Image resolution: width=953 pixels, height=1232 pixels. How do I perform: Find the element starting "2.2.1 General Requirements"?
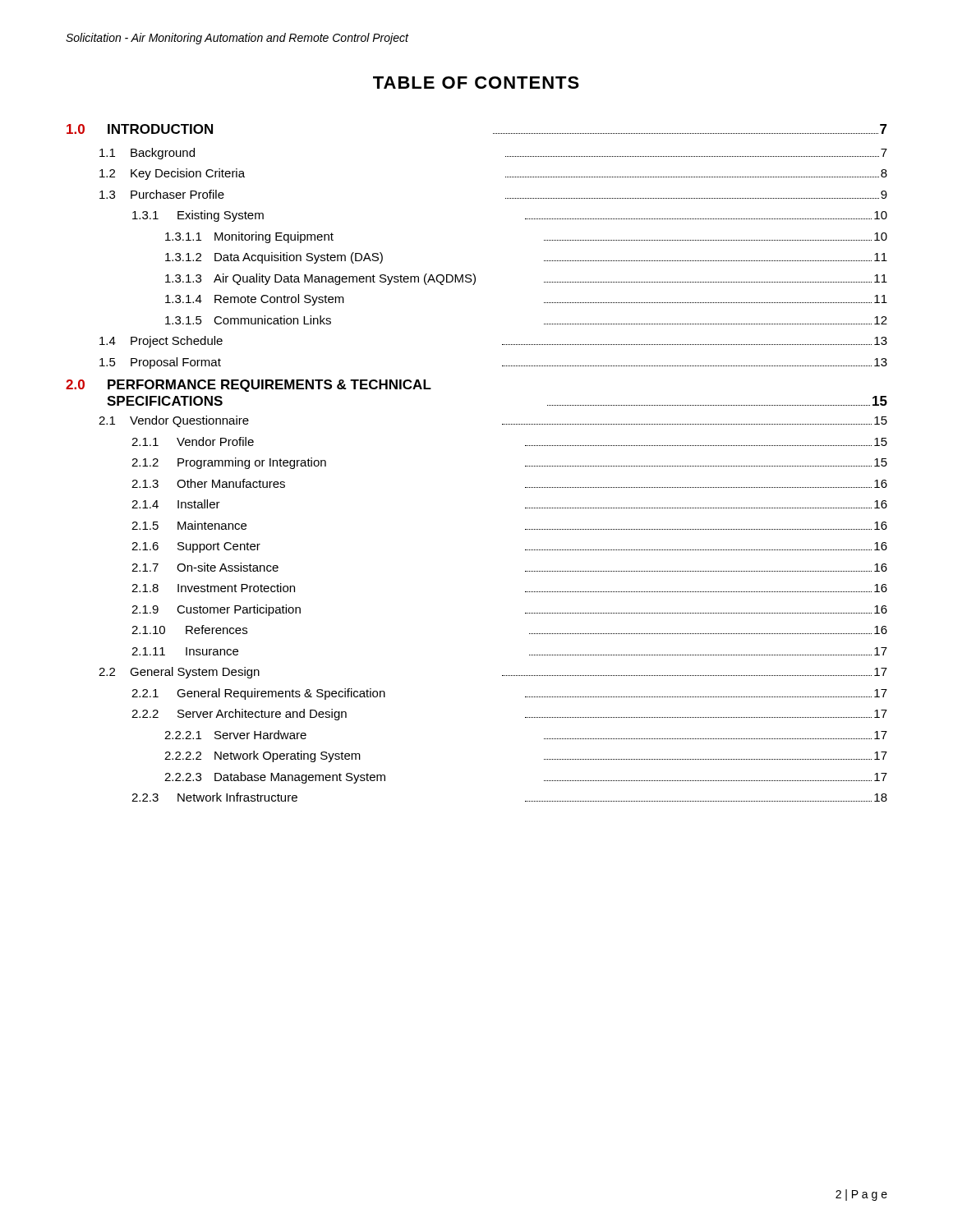point(145,694)
